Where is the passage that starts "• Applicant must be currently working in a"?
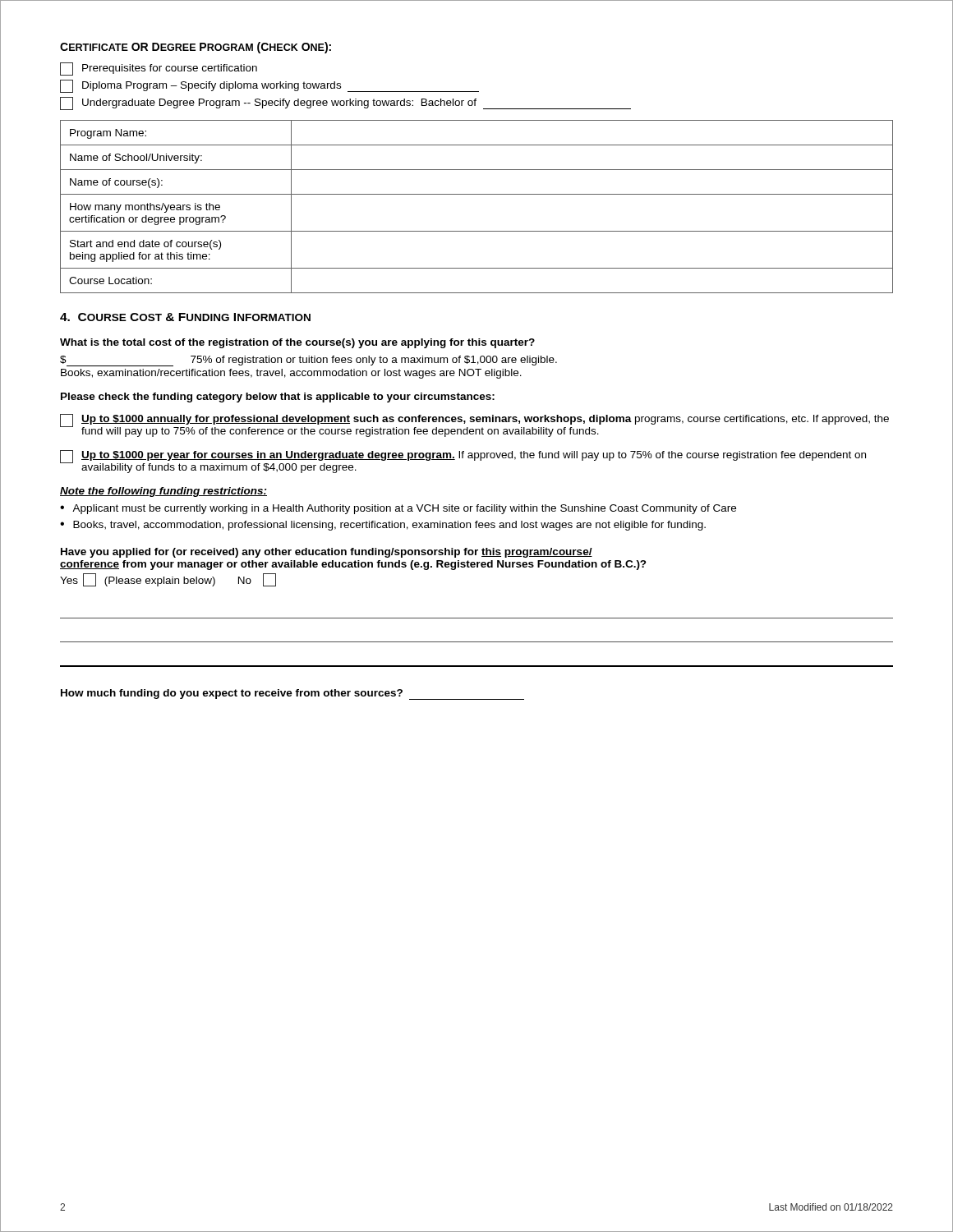 click(x=398, y=508)
